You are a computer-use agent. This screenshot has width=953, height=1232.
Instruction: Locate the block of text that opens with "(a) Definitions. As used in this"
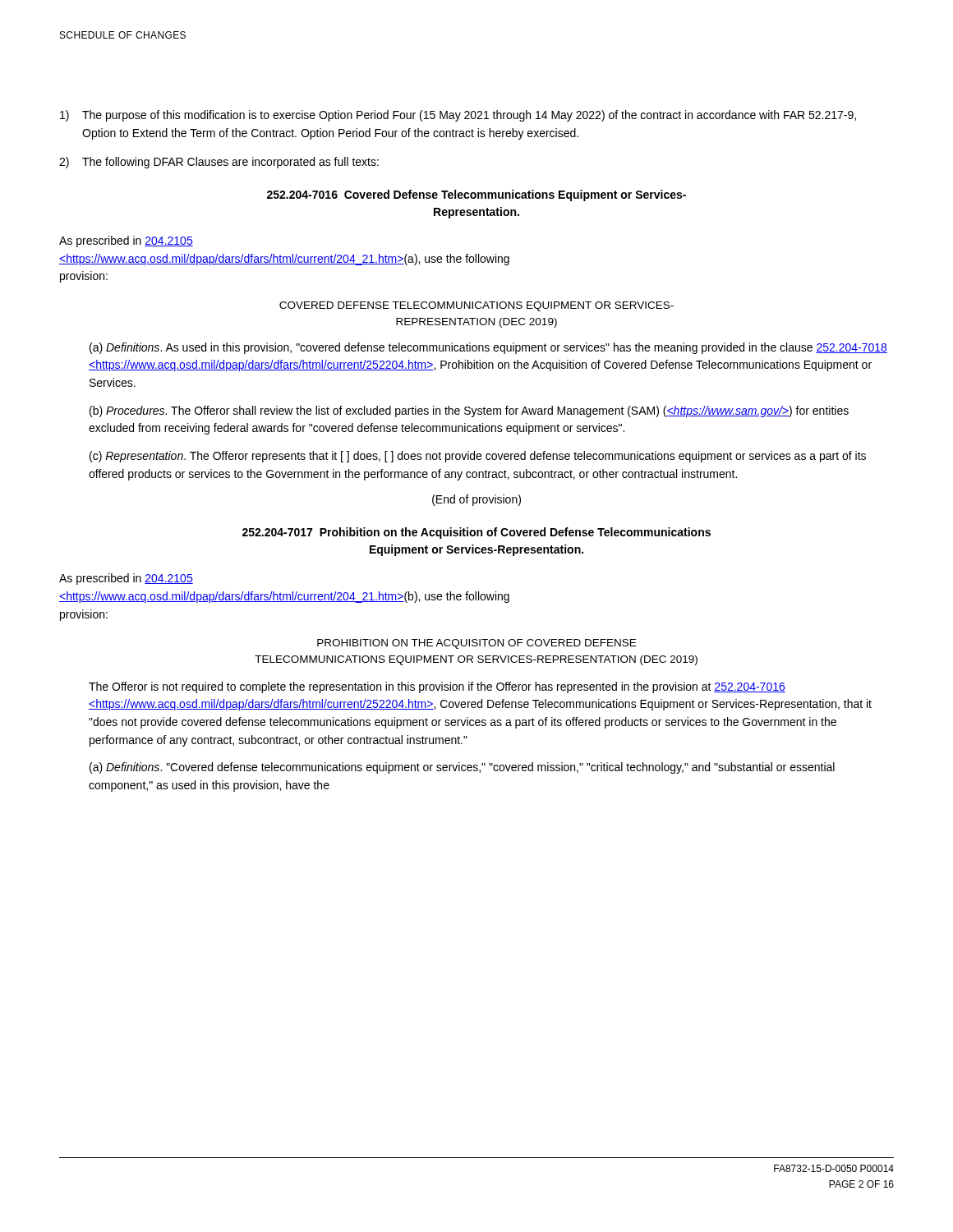pos(488,365)
